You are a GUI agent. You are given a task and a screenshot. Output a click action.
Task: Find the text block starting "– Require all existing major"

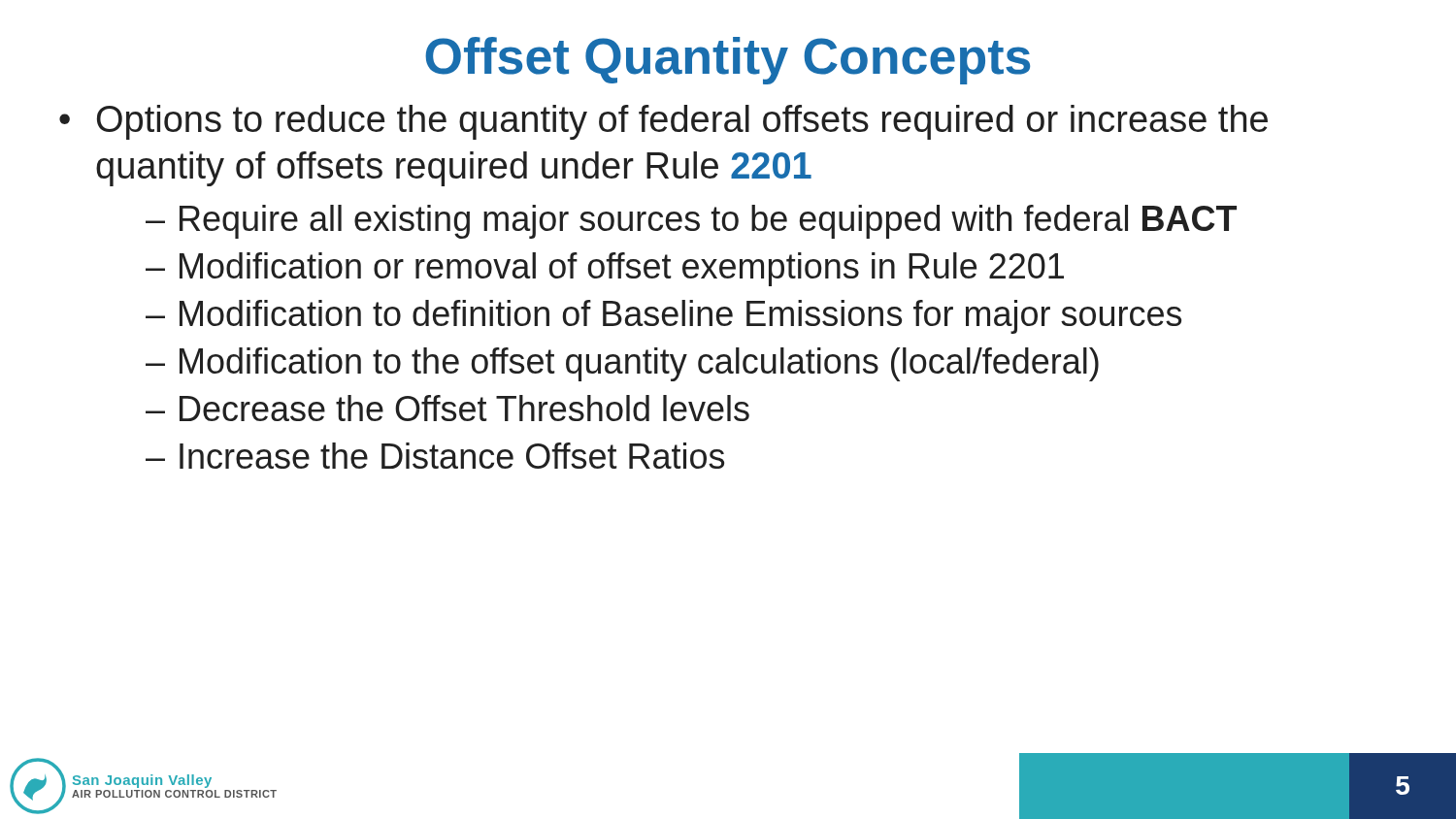point(772,219)
